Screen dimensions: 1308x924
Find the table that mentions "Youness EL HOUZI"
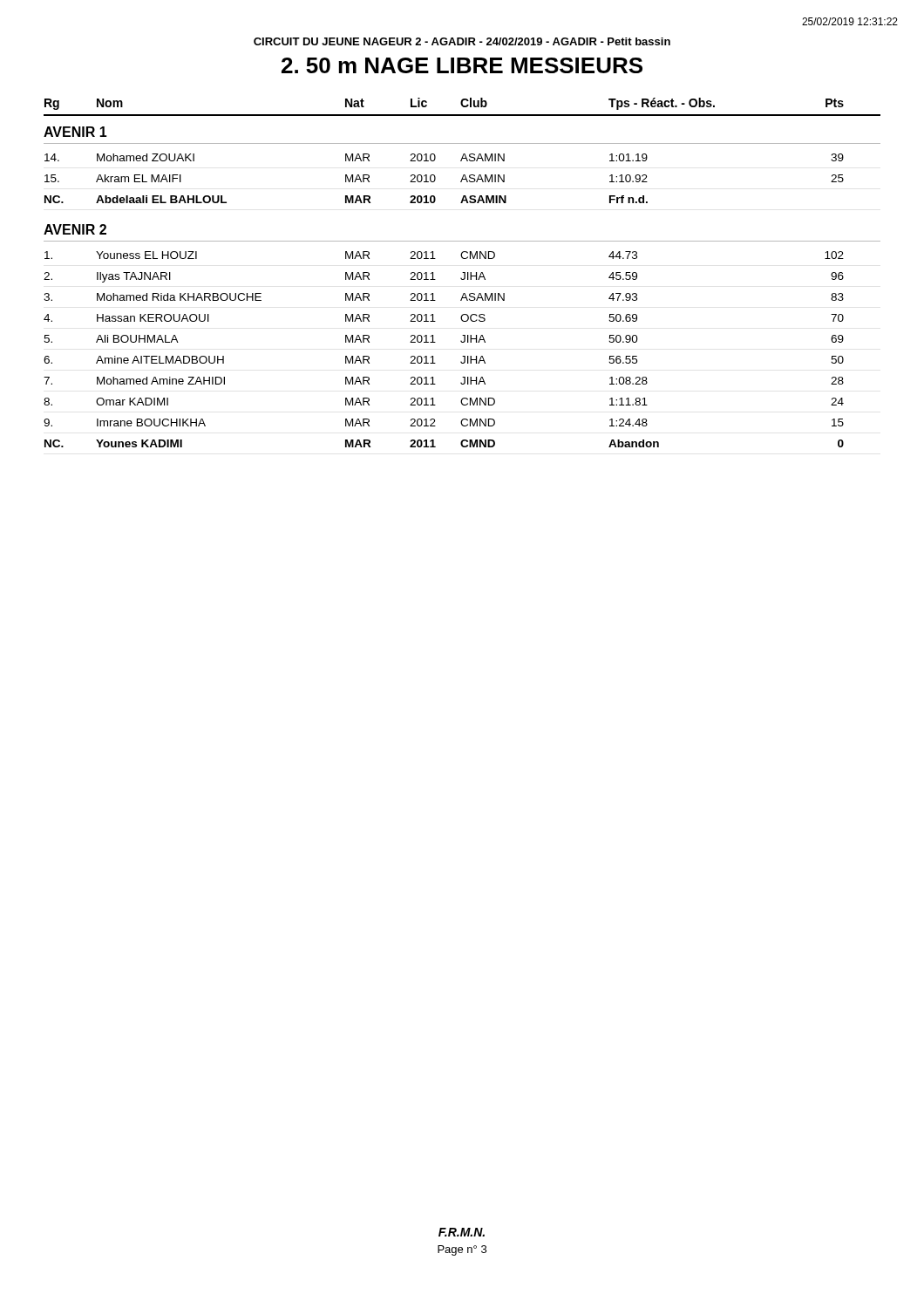(x=462, y=350)
